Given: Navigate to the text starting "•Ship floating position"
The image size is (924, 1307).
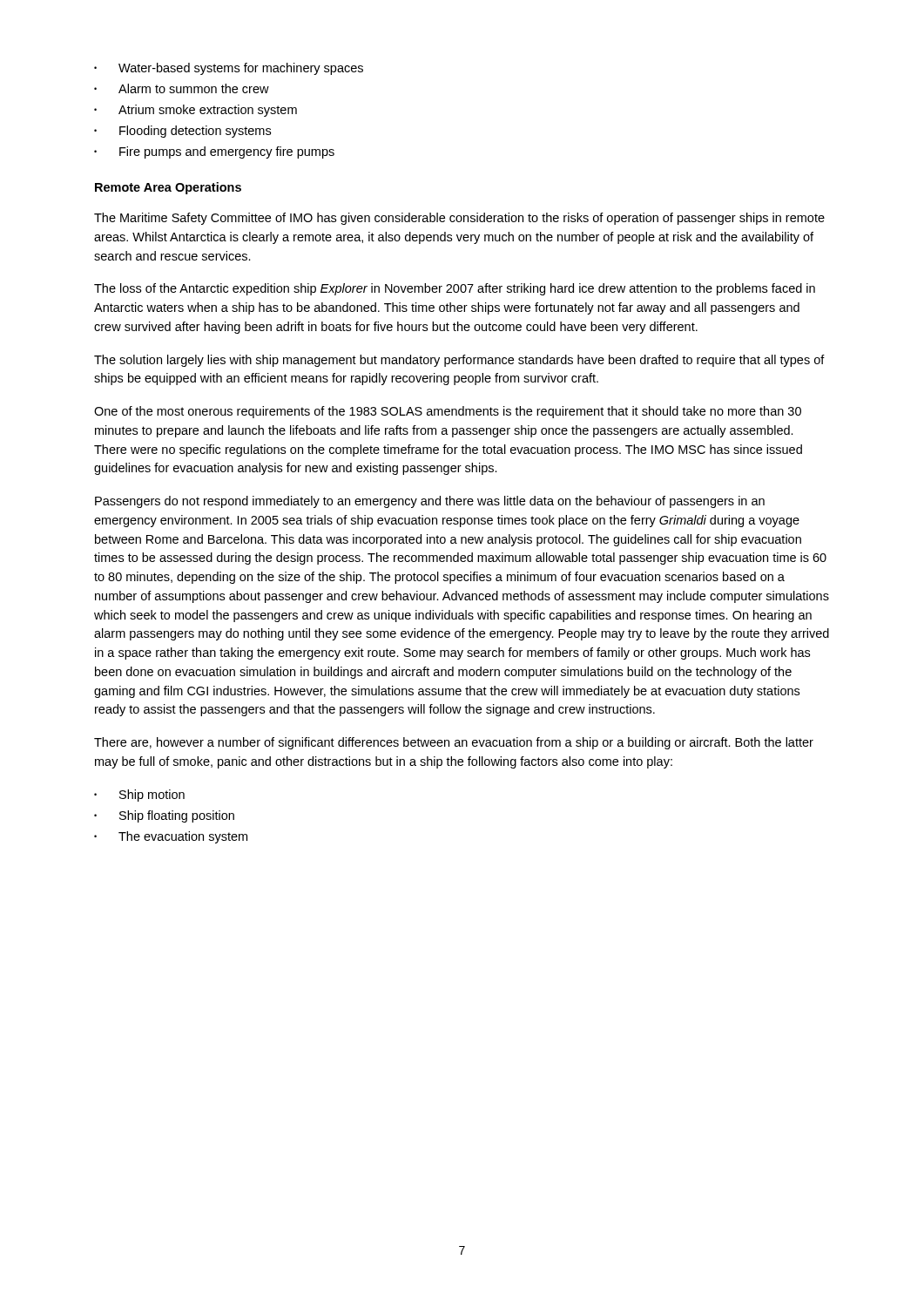Looking at the screenshot, I should (x=165, y=816).
